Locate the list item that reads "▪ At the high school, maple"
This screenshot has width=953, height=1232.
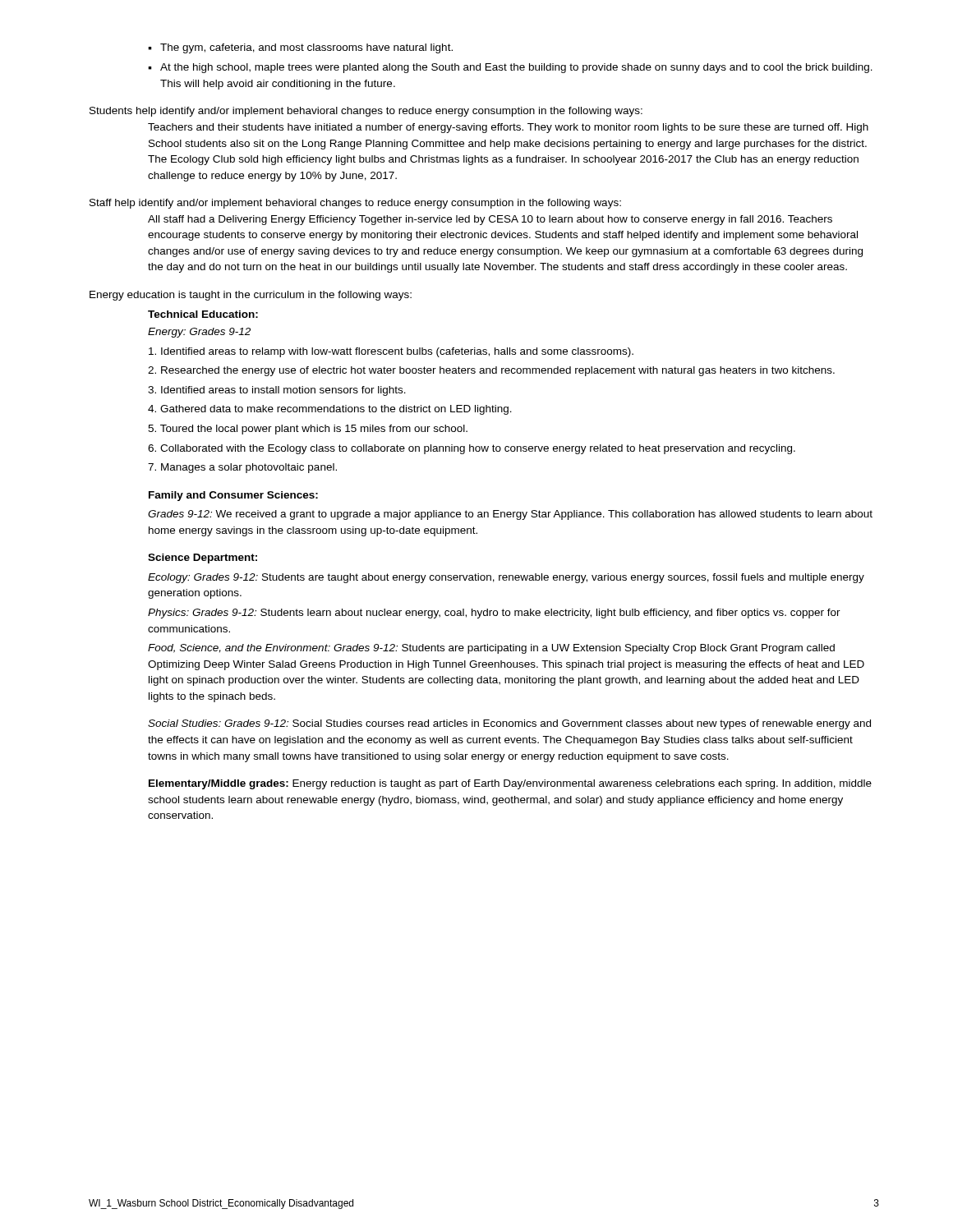pyautogui.click(x=513, y=75)
